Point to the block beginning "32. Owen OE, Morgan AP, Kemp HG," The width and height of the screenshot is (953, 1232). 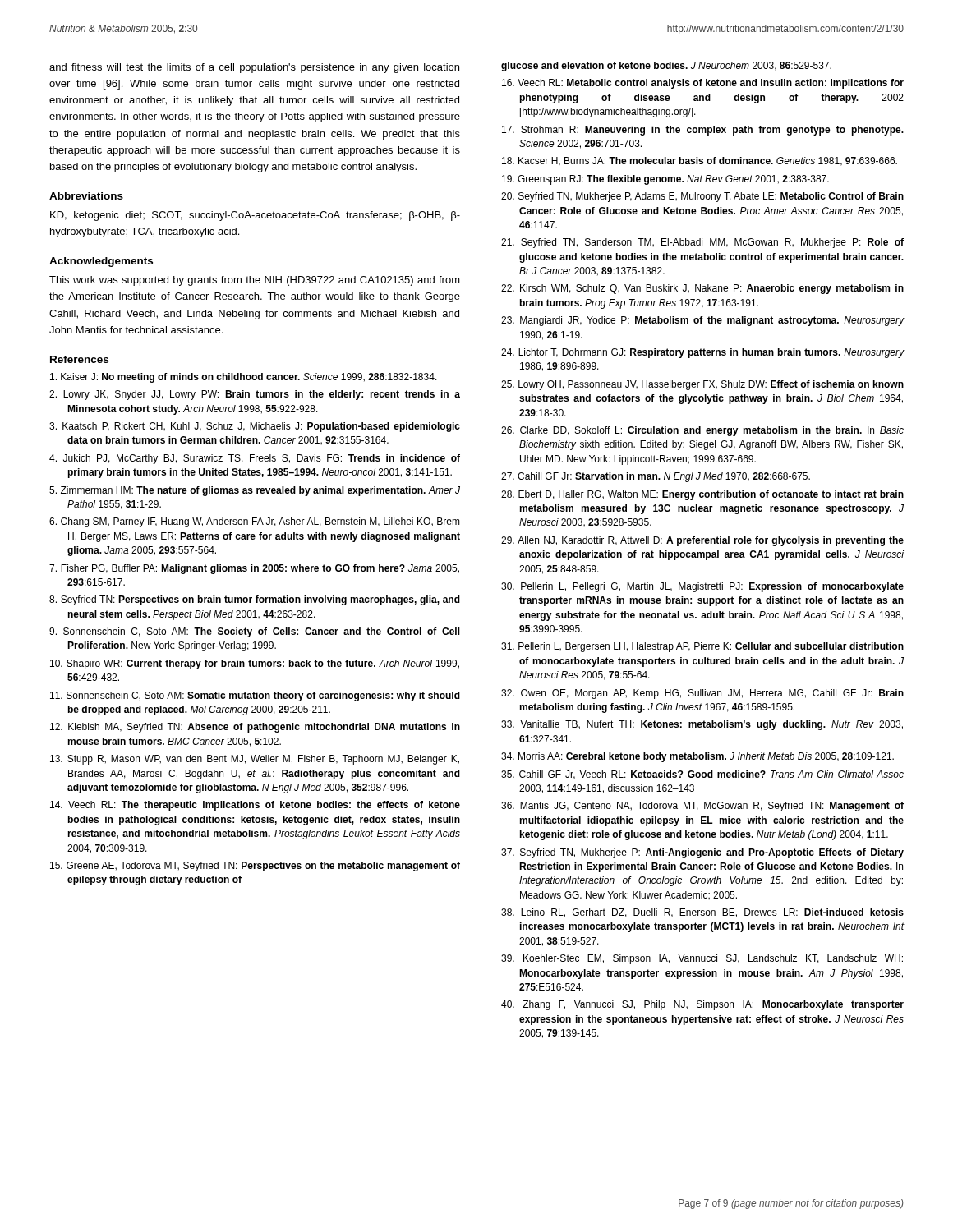tap(702, 700)
